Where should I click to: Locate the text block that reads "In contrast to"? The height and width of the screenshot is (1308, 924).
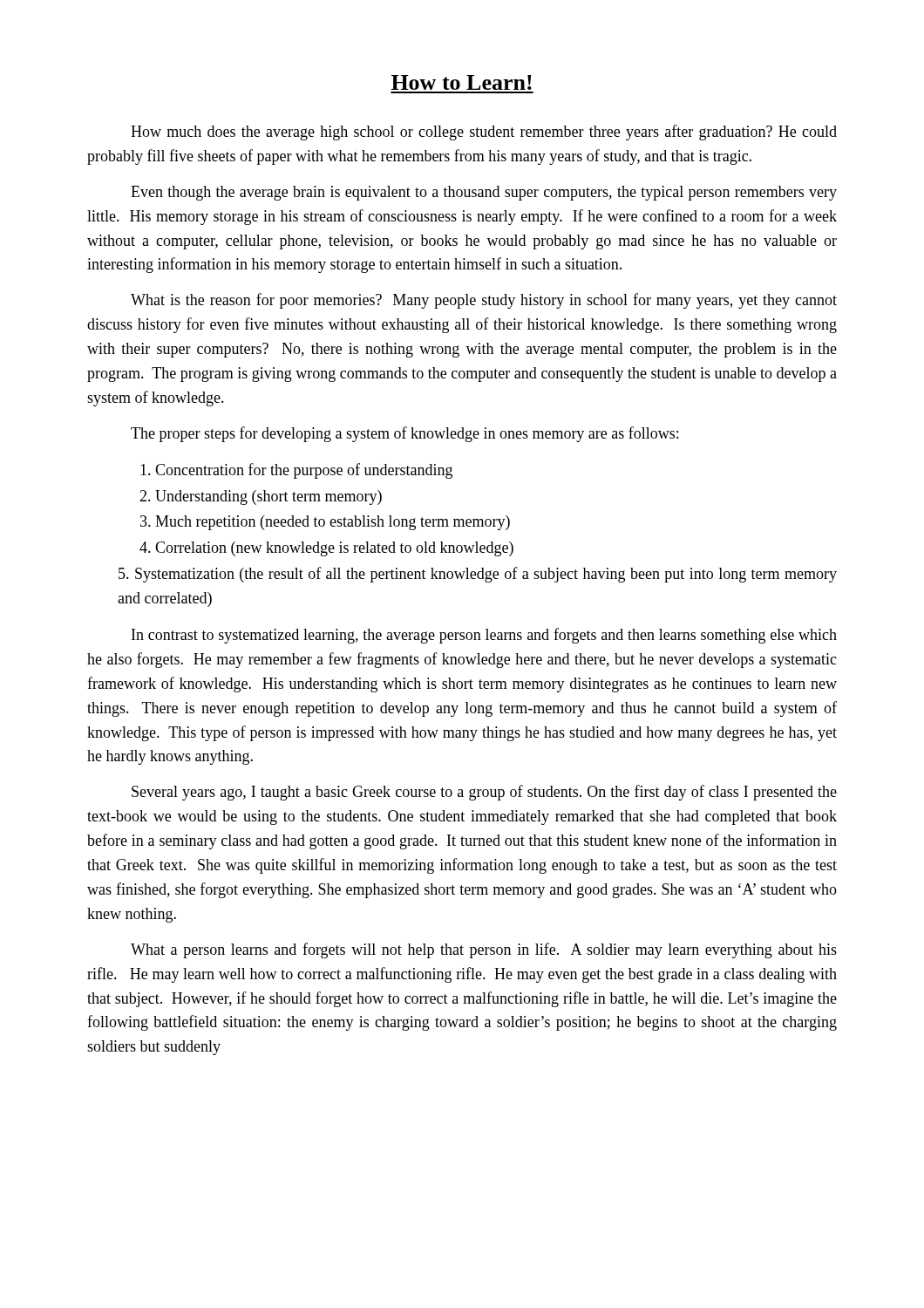tap(462, 842)
